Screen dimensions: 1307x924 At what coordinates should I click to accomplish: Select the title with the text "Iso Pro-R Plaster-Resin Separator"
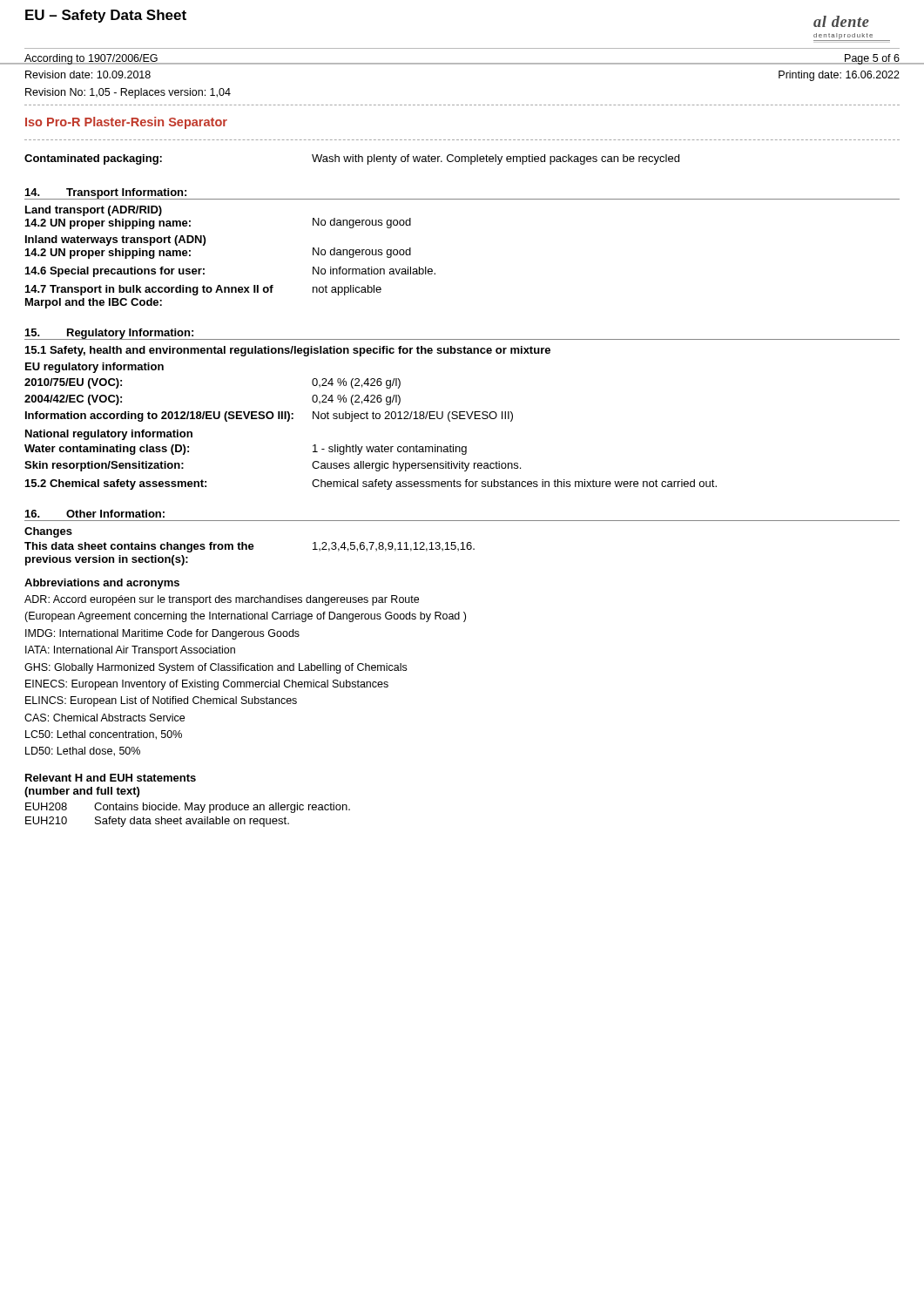[126, 122]
